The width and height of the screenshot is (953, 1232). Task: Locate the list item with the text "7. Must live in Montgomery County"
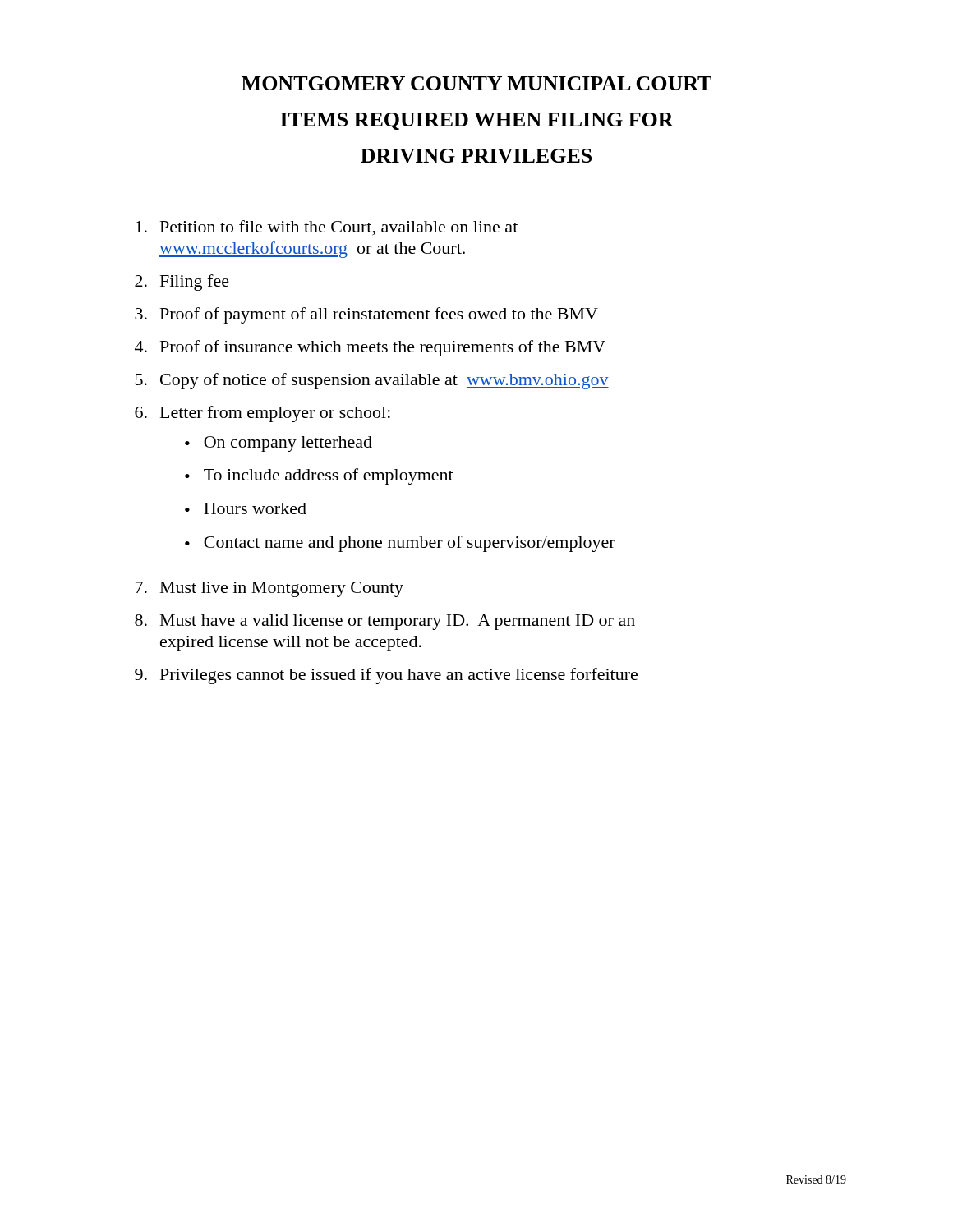pyautogui.click(x=269, y=589)
